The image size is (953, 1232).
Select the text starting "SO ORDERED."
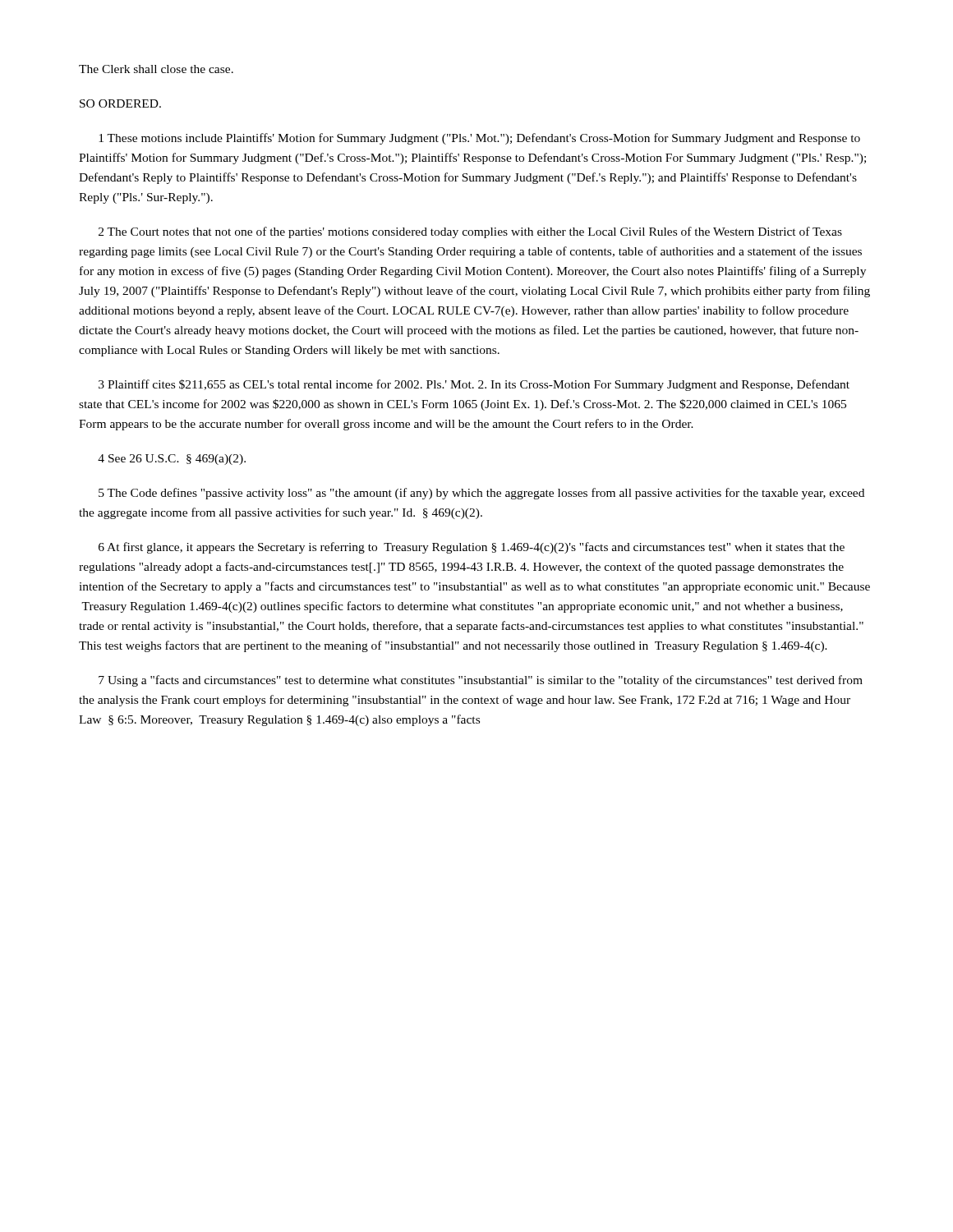(120, 103)
